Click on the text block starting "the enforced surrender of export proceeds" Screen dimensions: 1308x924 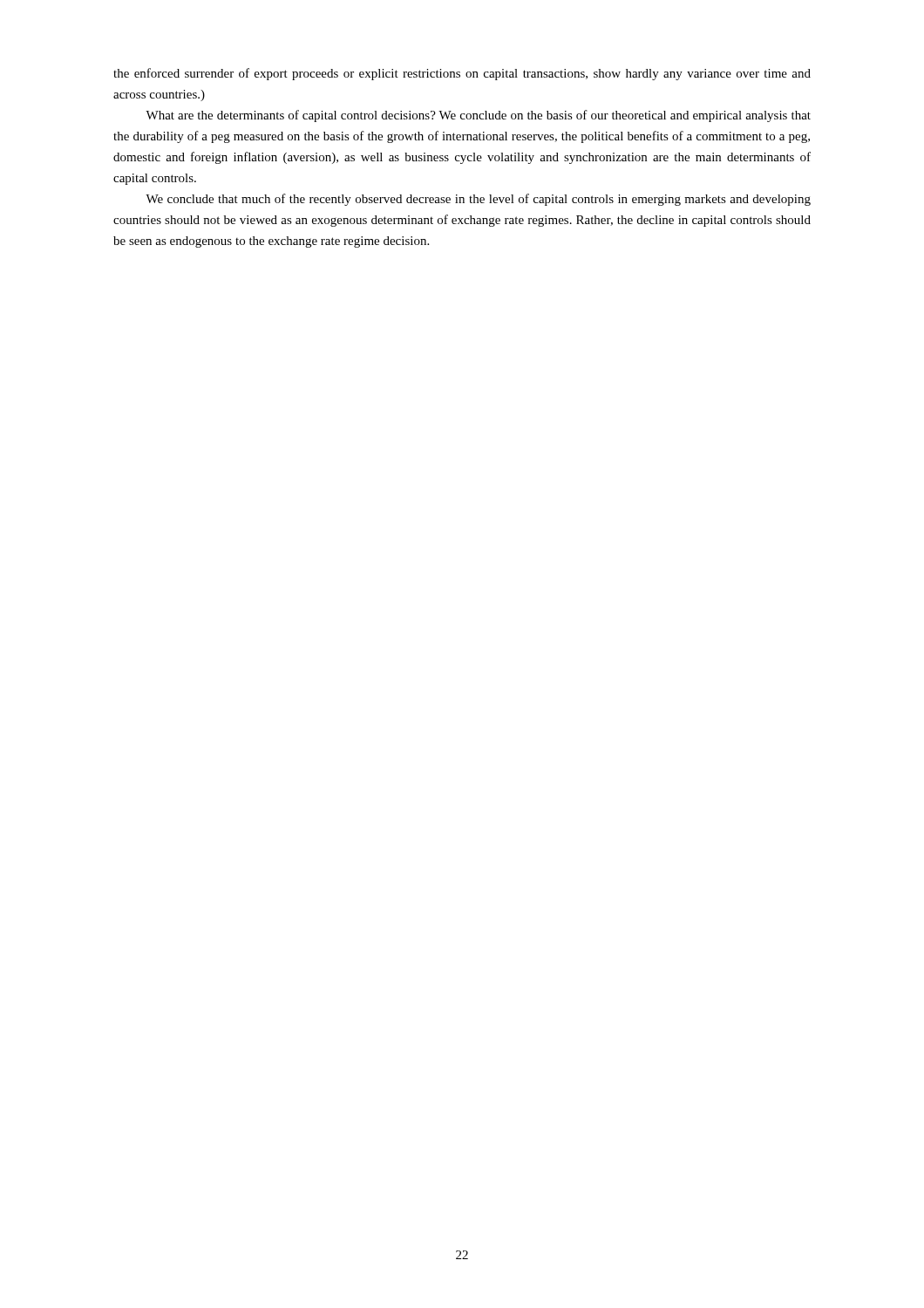(462, 157)
